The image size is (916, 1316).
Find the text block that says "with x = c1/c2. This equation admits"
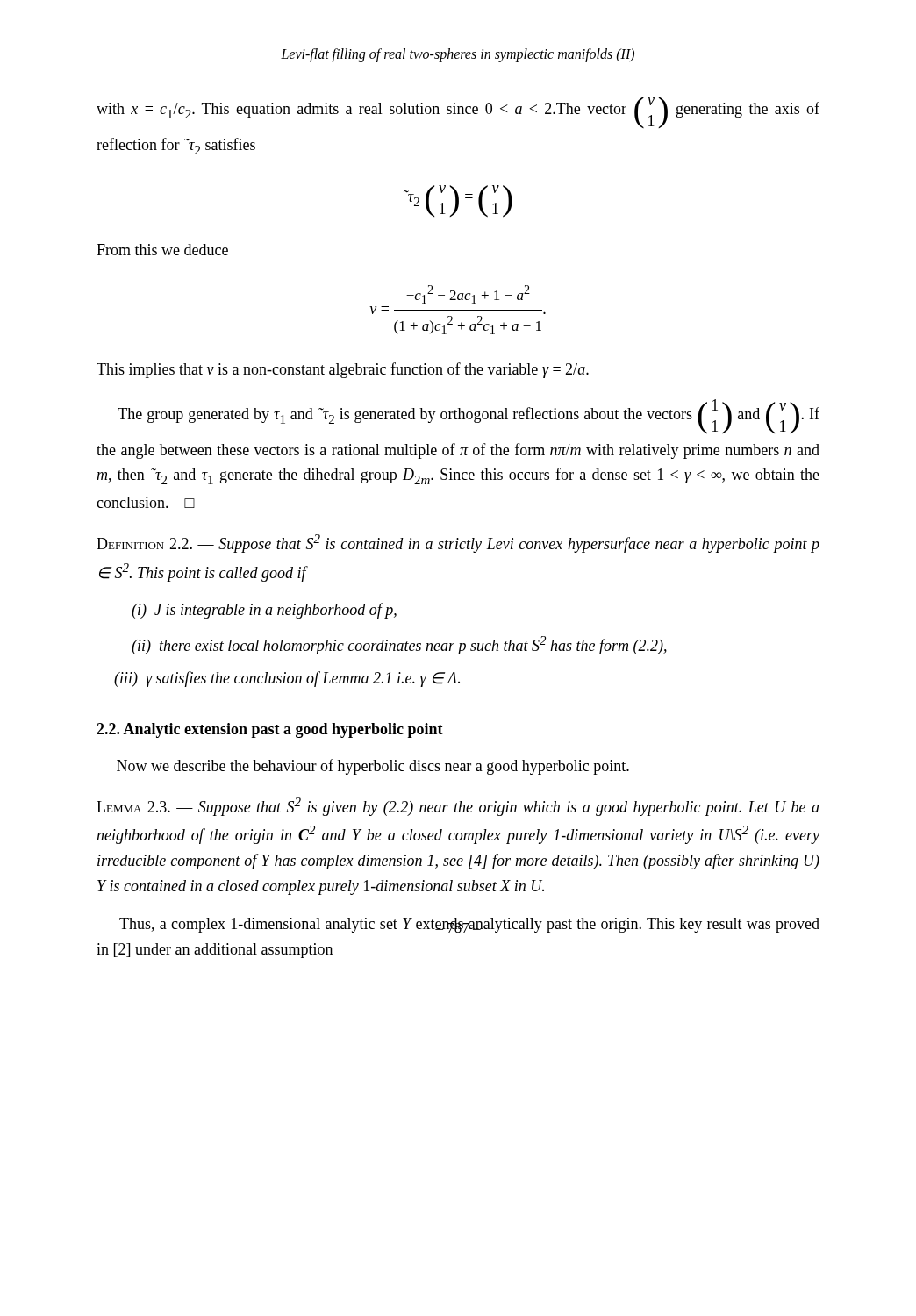[x=458, y=123]
